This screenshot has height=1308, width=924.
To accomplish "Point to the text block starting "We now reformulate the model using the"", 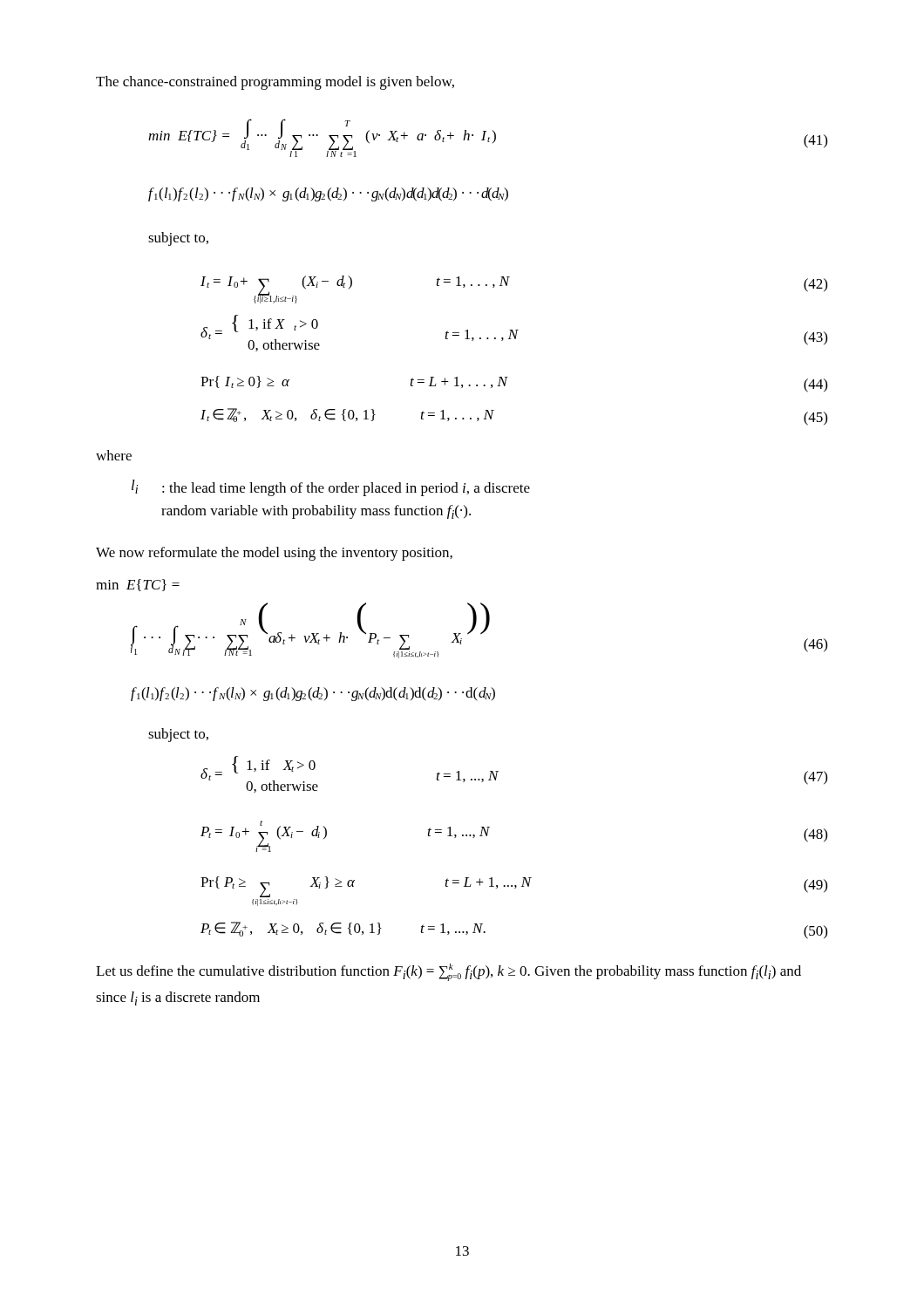I will [275, 553].
